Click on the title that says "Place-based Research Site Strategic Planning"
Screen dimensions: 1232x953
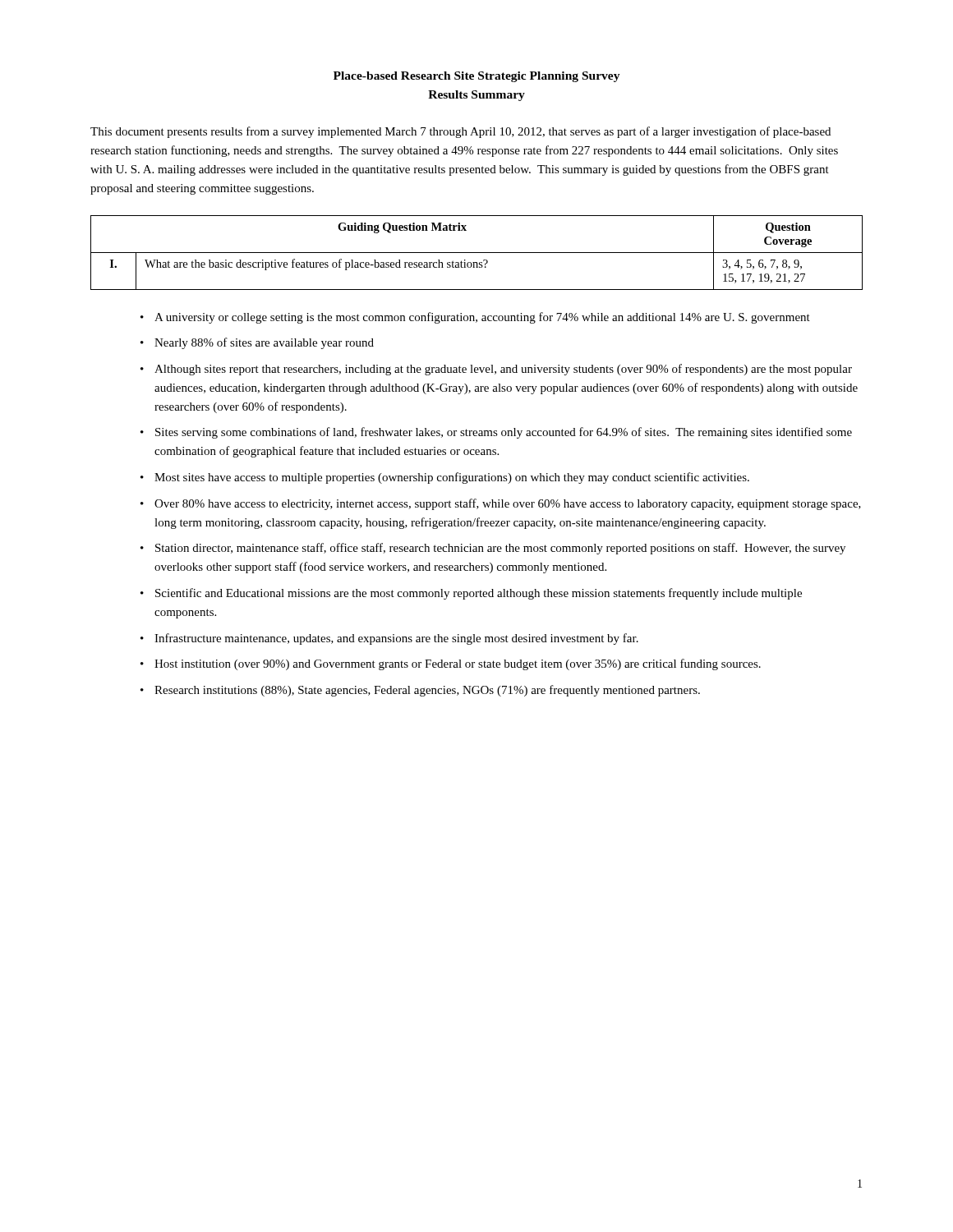(476, 85)
